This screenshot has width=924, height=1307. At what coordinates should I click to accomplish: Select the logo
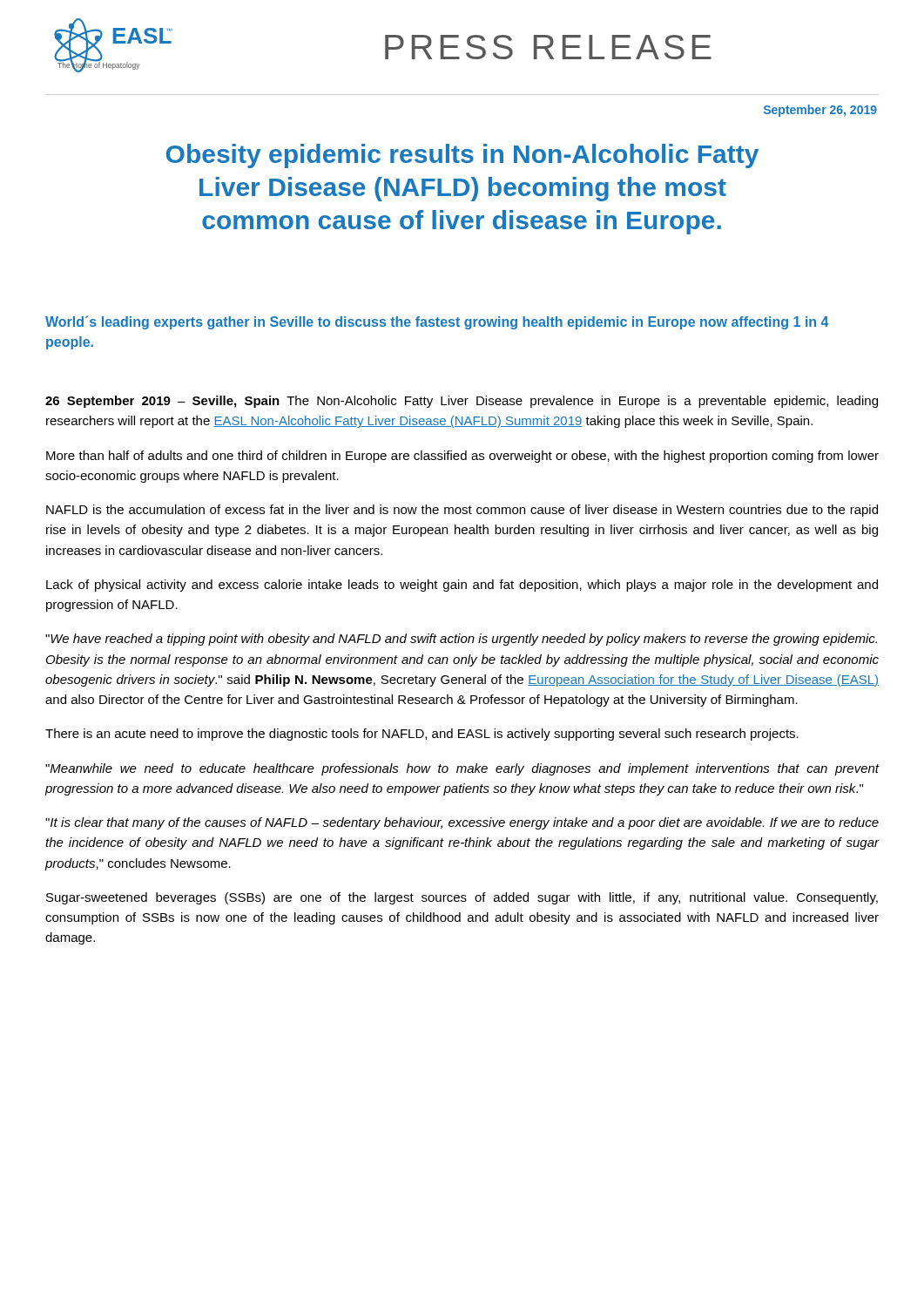coord(110,52)
